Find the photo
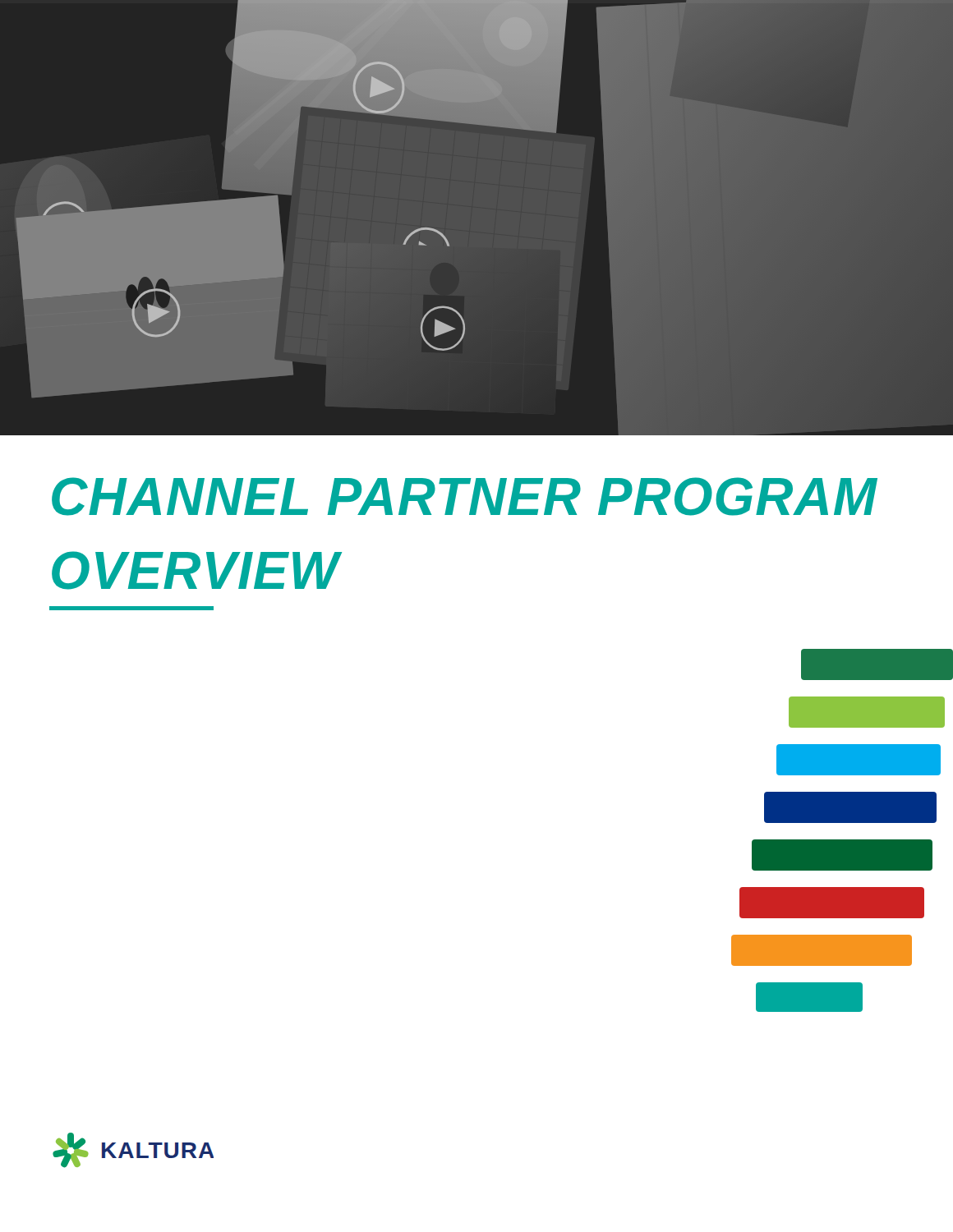The image size is (953, 1232). 476,218
